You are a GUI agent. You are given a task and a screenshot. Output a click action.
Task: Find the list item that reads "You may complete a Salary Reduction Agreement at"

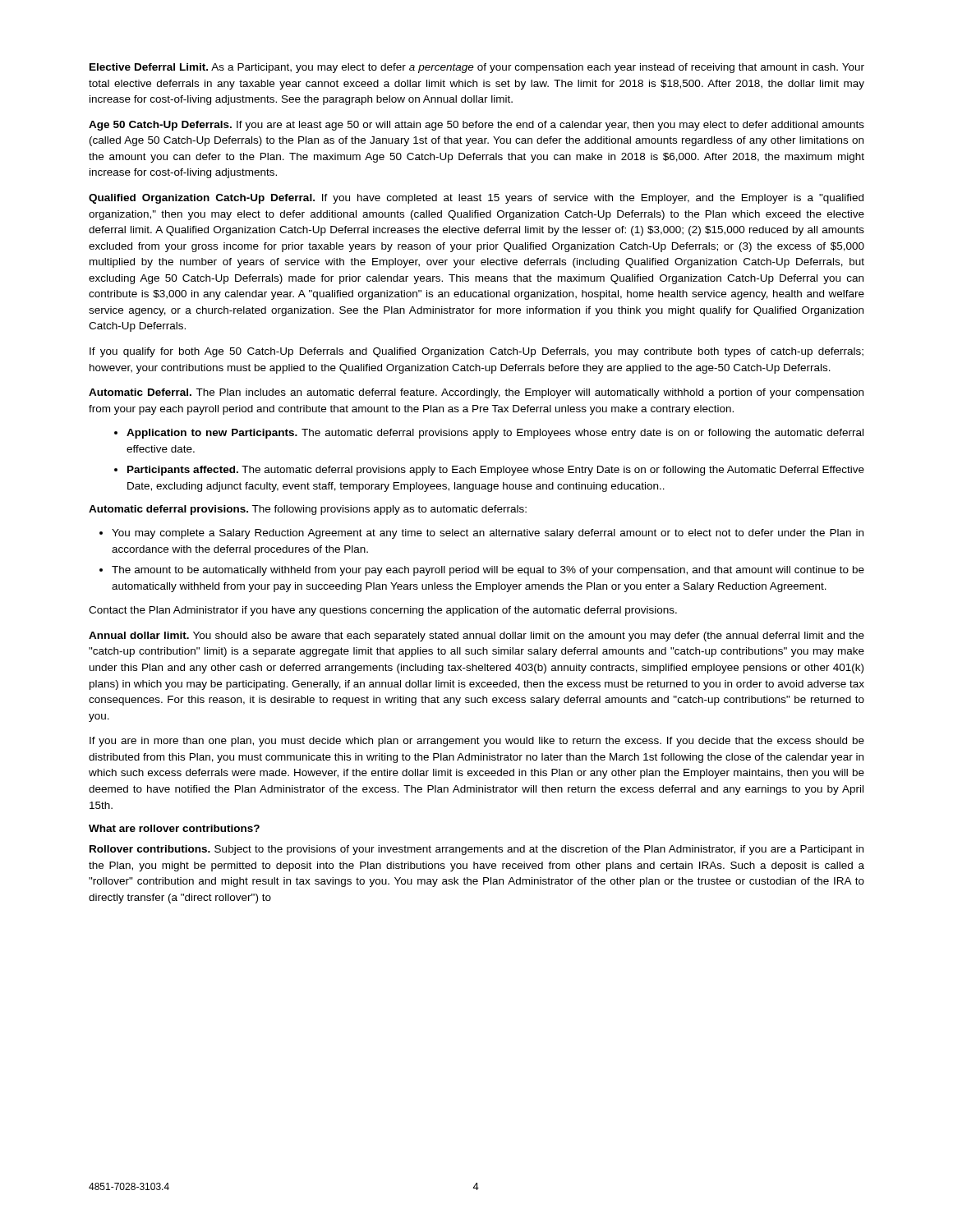point(476,541)
